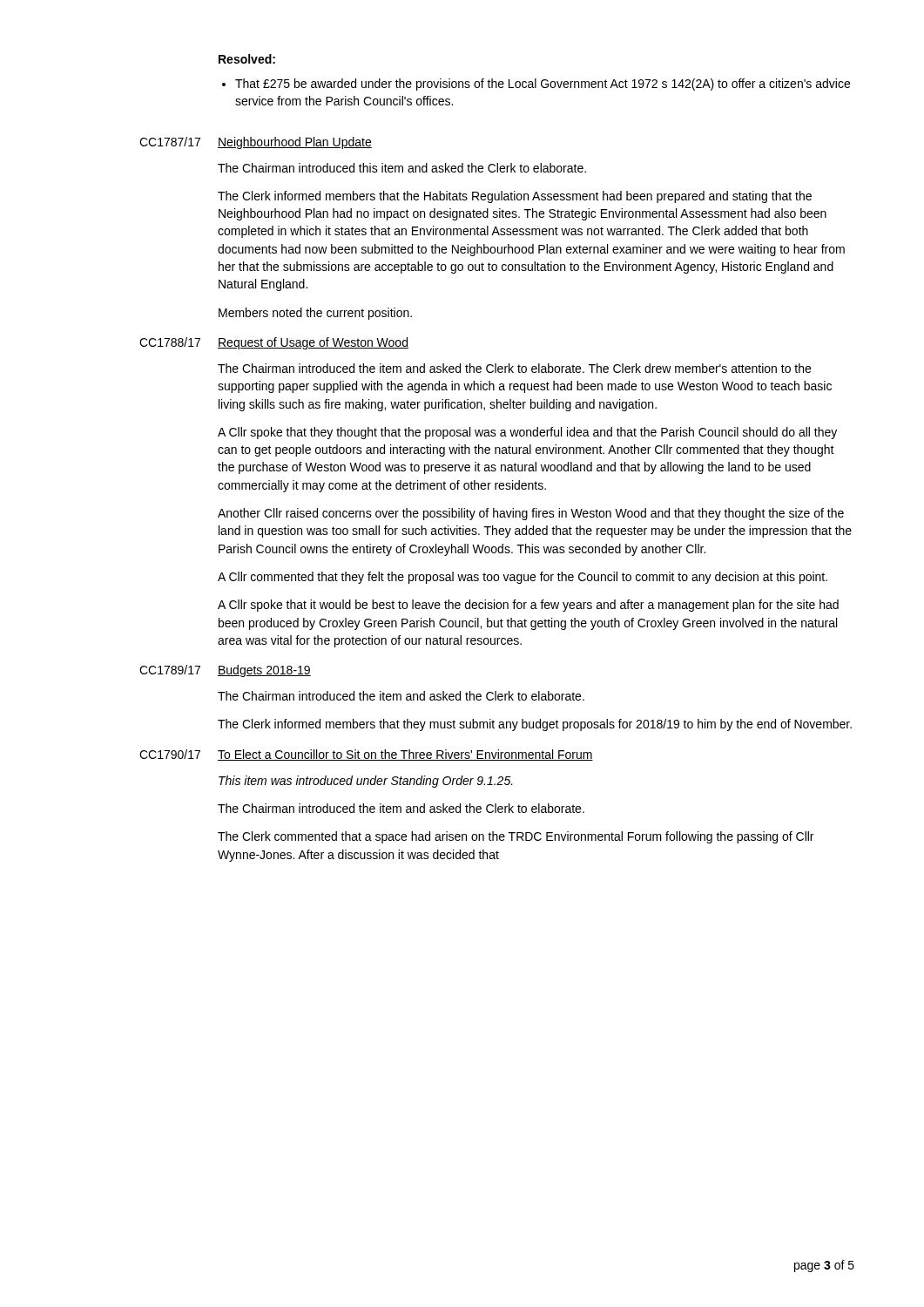Select the text with the text "This item was introduced under Standing Order 9.1.25."
Viewport: 924px width, 1307px height.
point(366,782)
